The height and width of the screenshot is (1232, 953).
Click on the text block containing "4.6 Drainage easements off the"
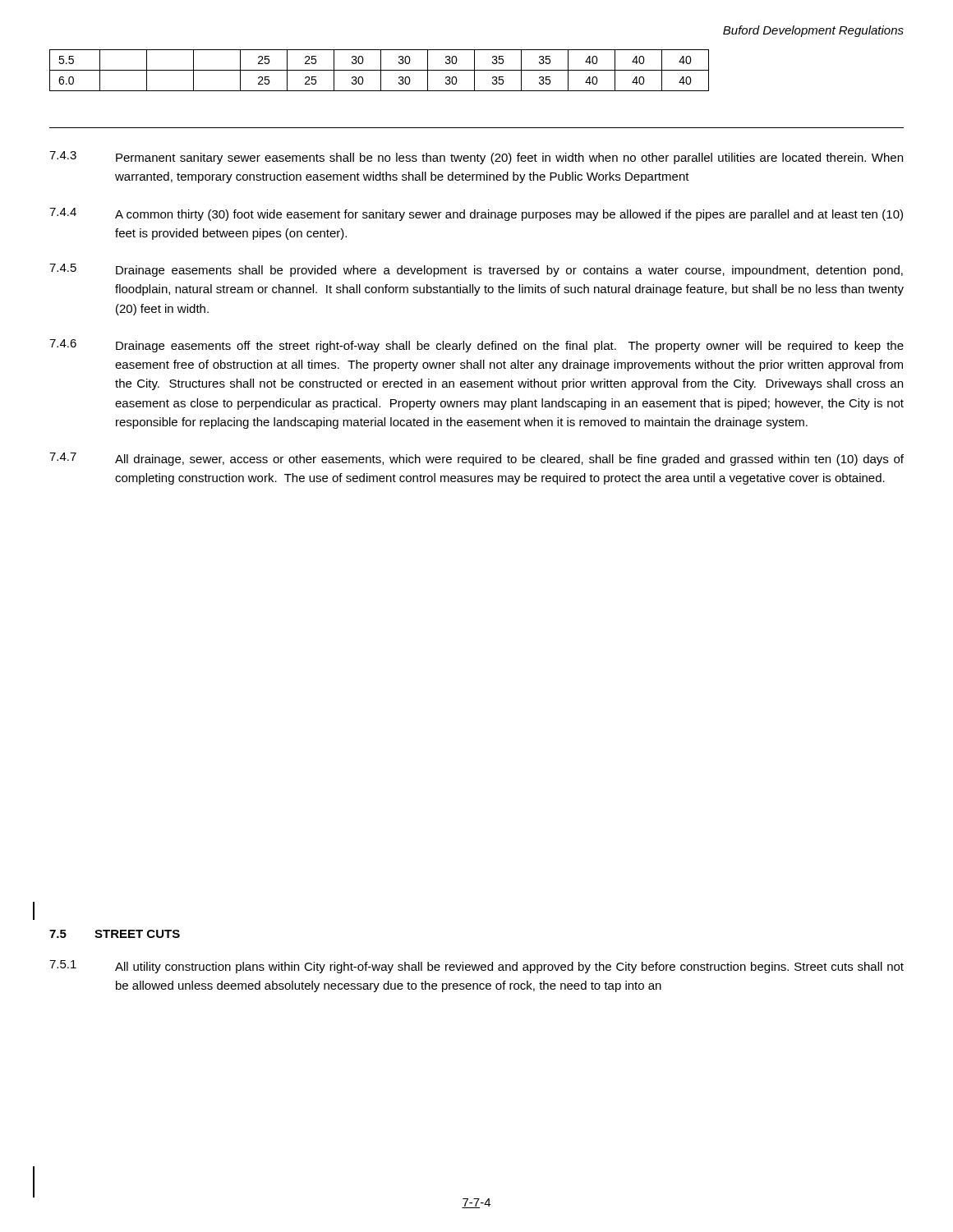476,383
